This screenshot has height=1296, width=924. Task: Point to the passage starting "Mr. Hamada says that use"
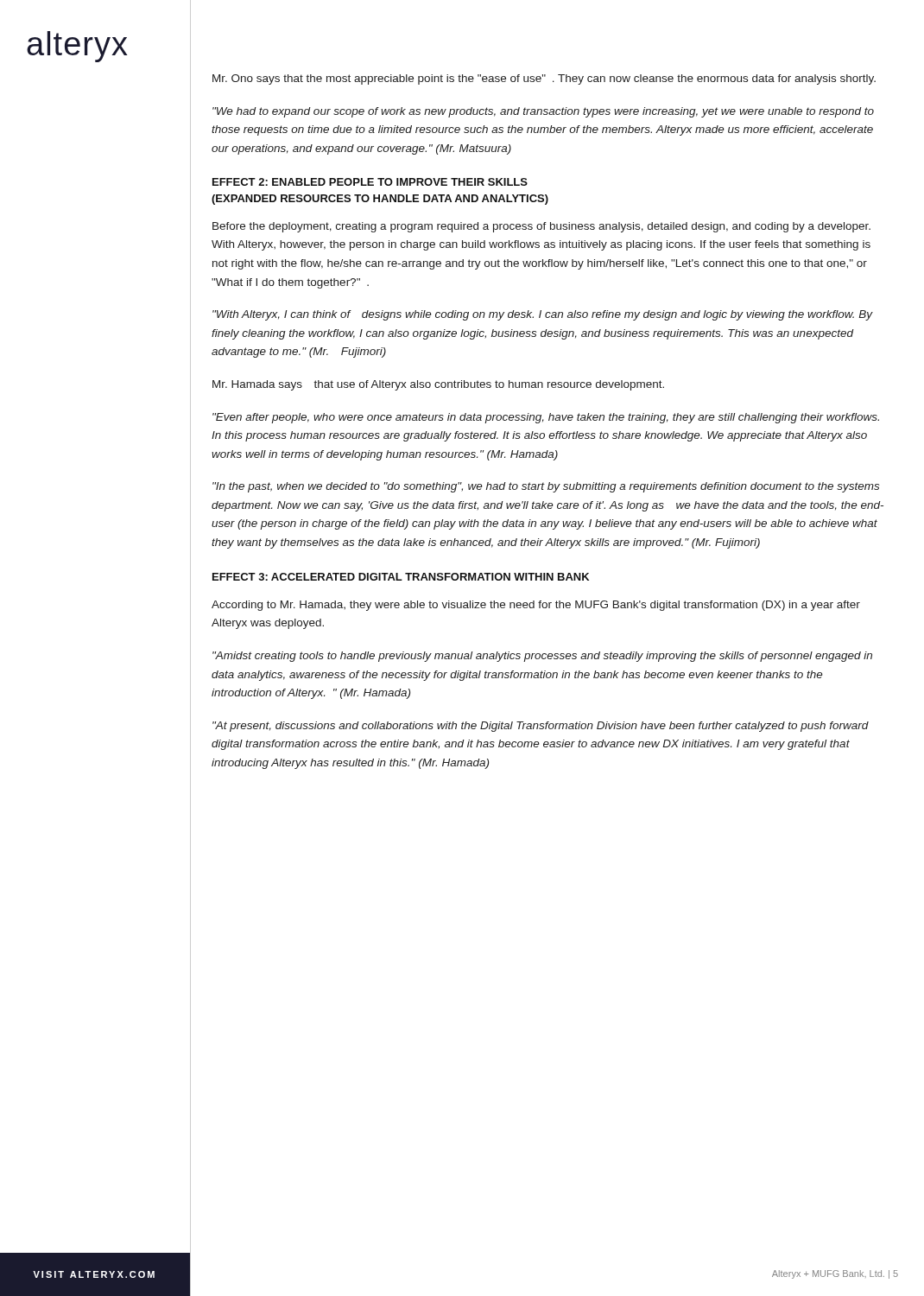click(x=438, y=384)
